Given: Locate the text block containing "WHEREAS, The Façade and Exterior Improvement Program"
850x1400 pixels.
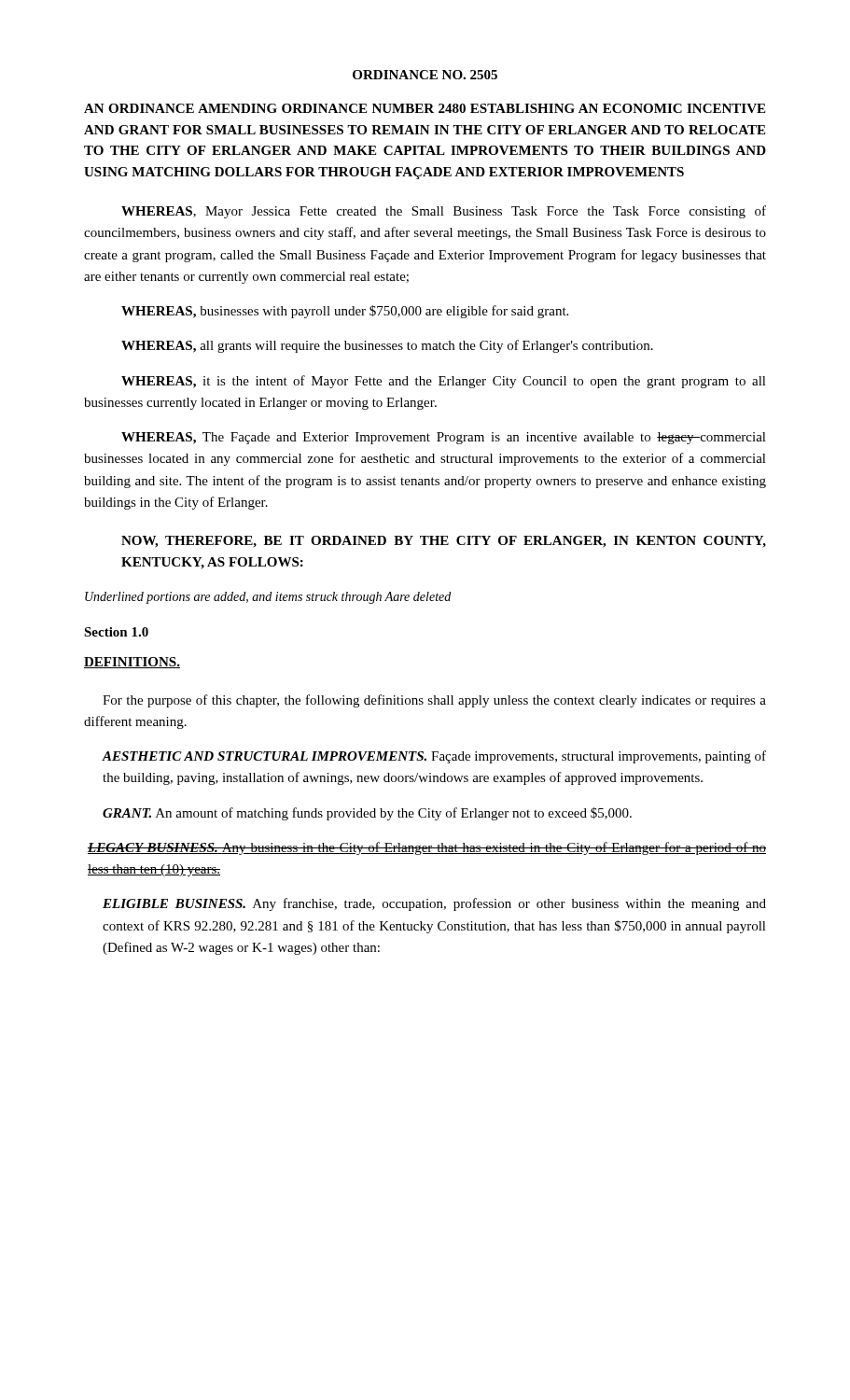Looking at the screenshot, I should 425,469.
